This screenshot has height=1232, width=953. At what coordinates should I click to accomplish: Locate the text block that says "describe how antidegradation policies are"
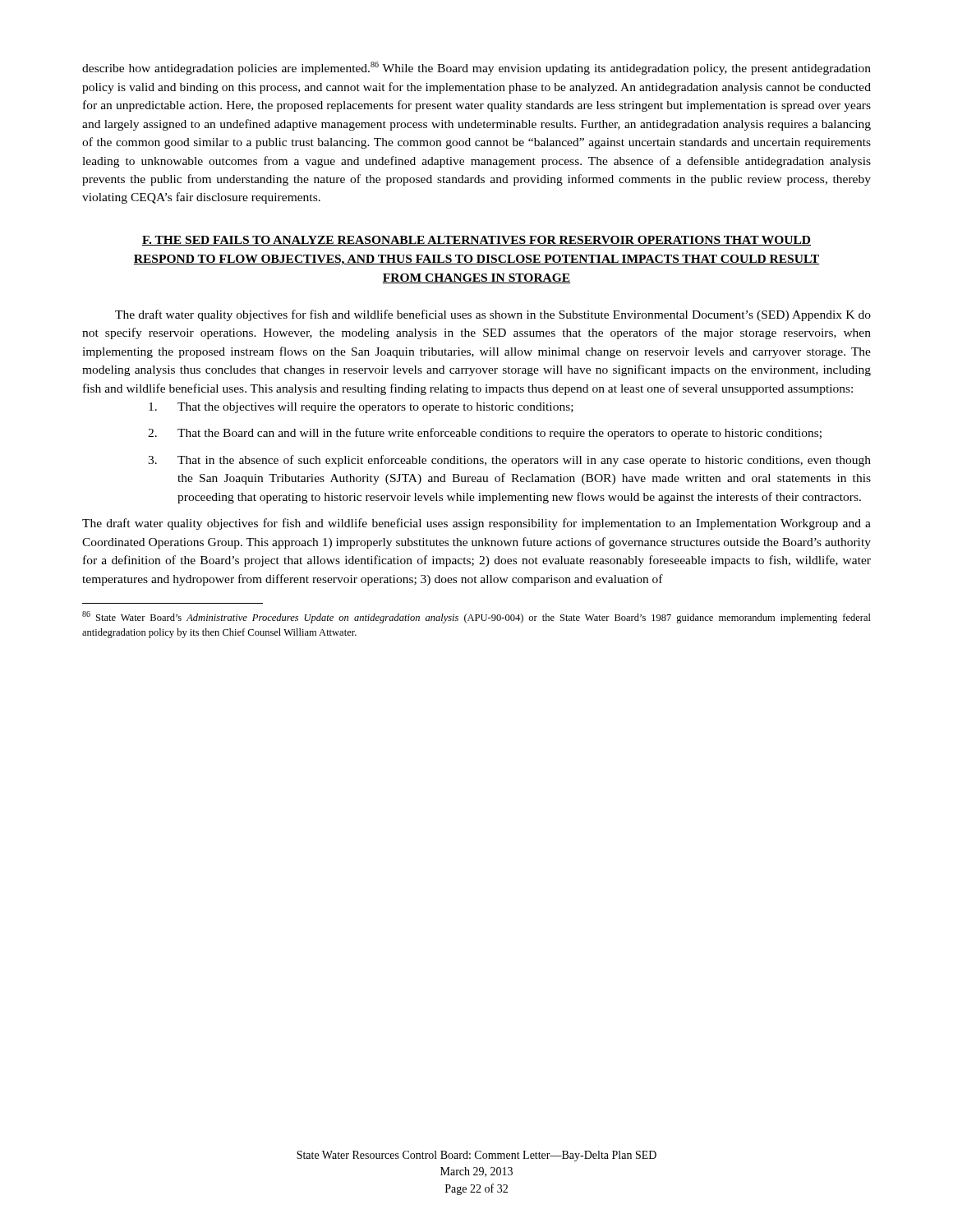(x=476, y=133)
